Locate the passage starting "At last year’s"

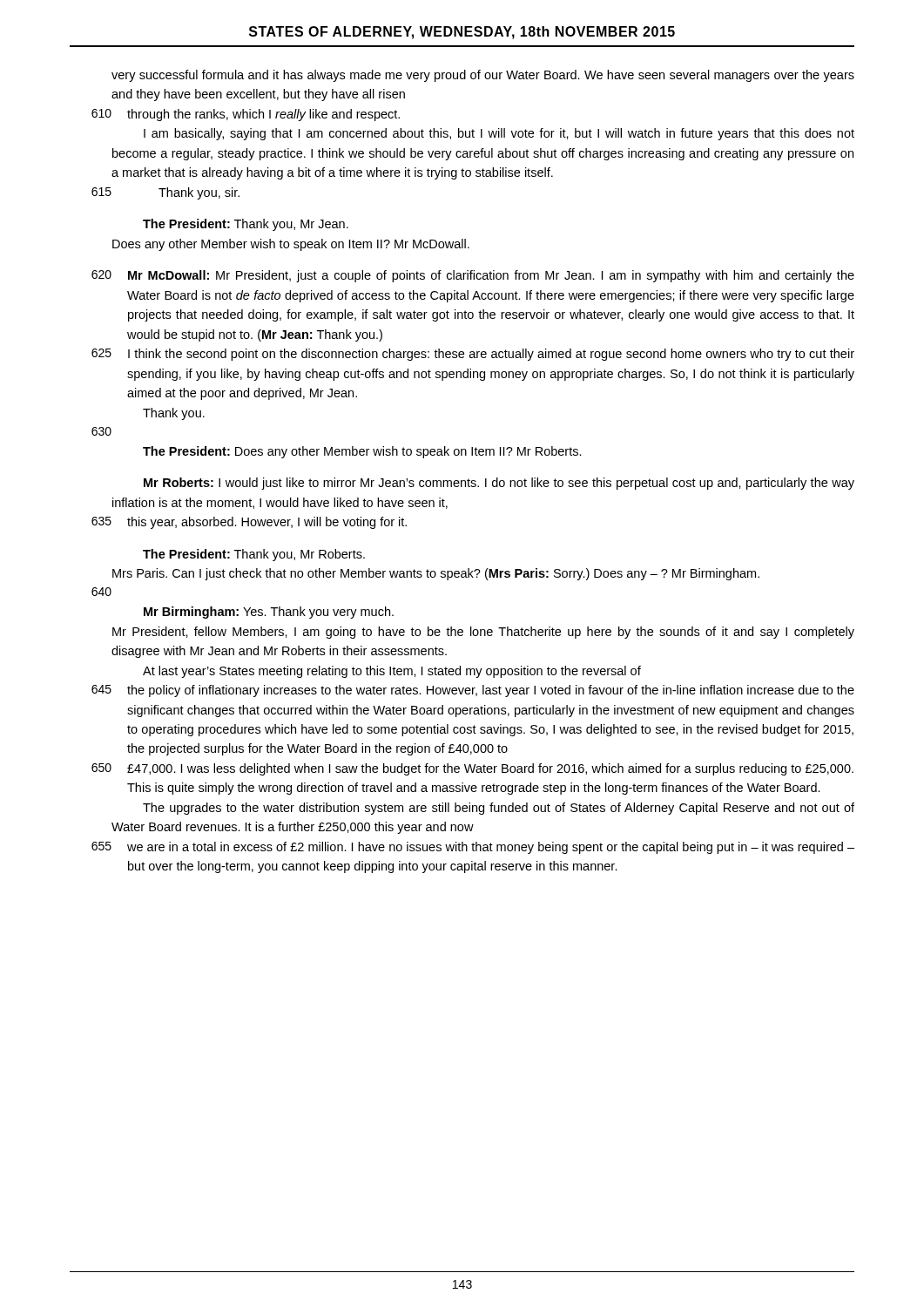[462, 730]
